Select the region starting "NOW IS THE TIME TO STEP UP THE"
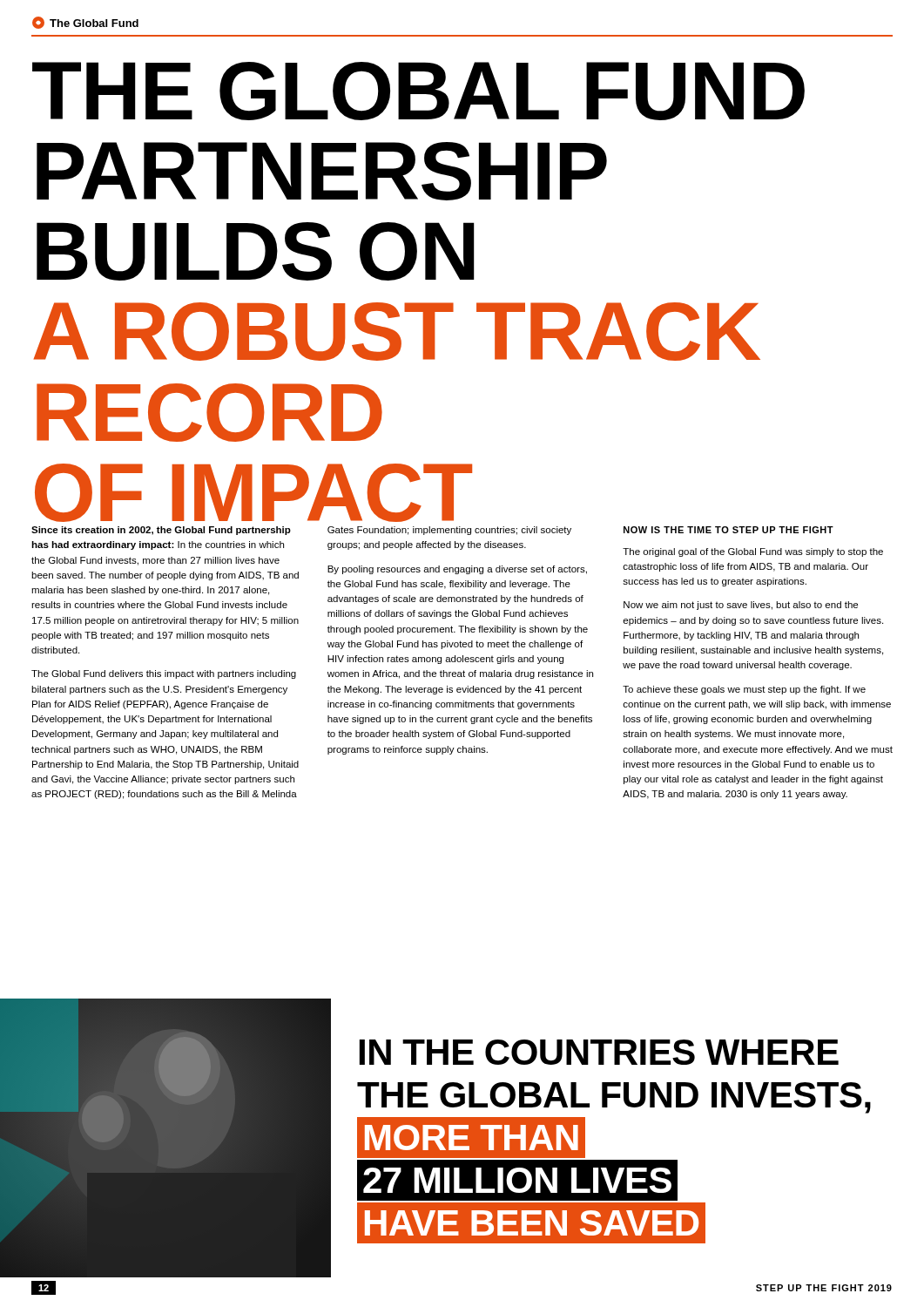924x1307 pixels. click(728, 530)
